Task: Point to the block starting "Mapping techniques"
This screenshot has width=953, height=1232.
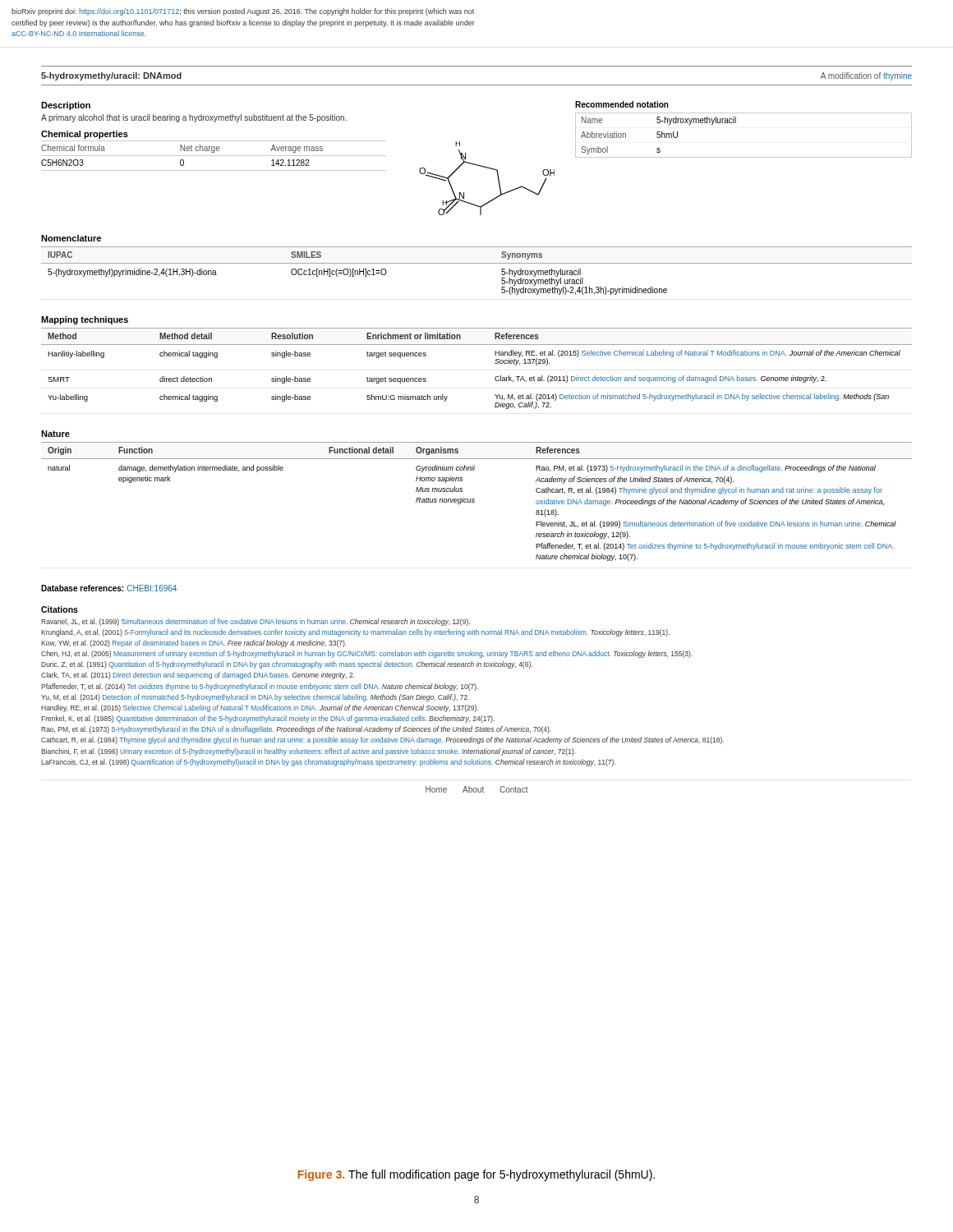Action: [x=85, y=319]
